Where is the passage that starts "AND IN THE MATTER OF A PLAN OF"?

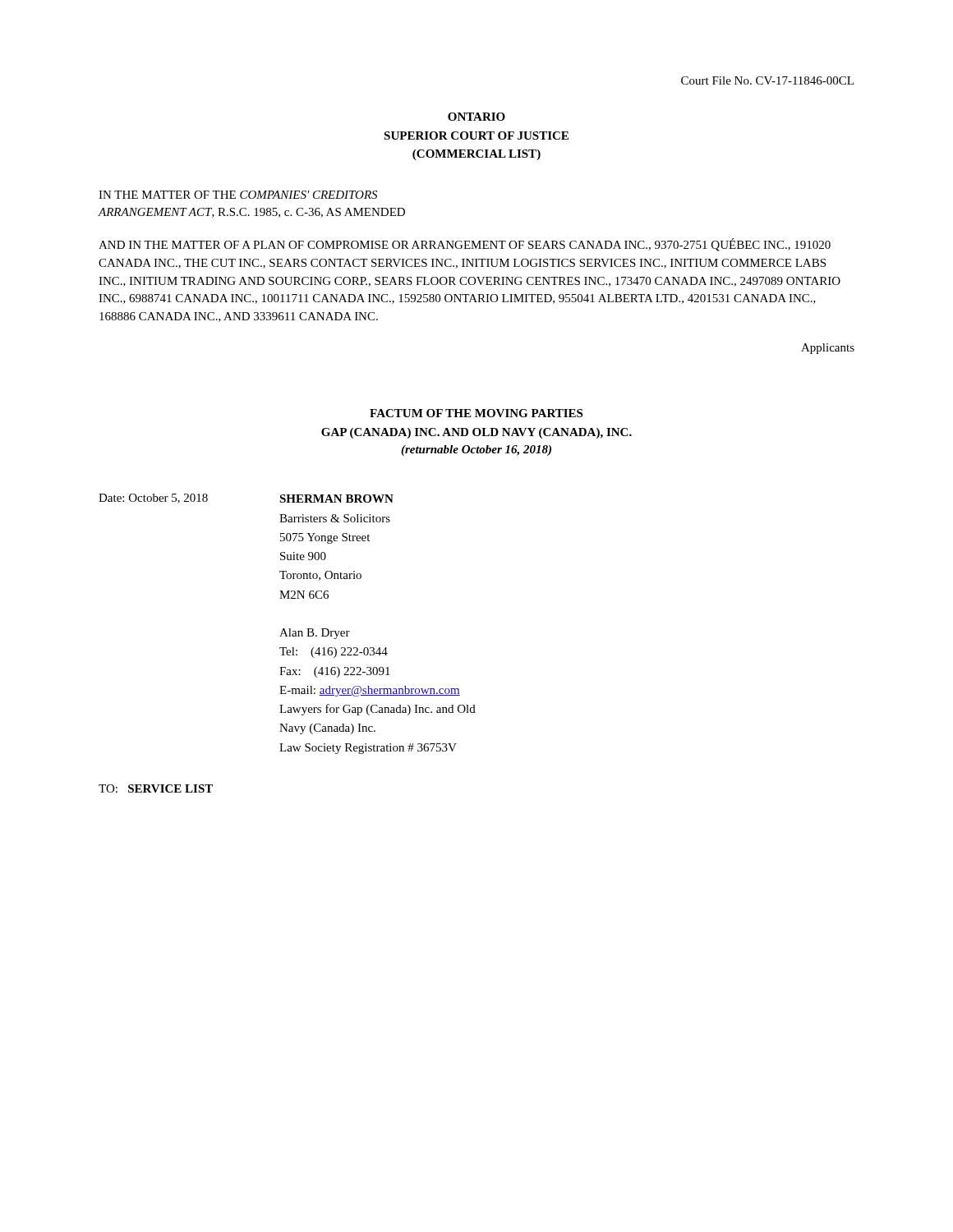pyautogui.click(x=470, y=280)
